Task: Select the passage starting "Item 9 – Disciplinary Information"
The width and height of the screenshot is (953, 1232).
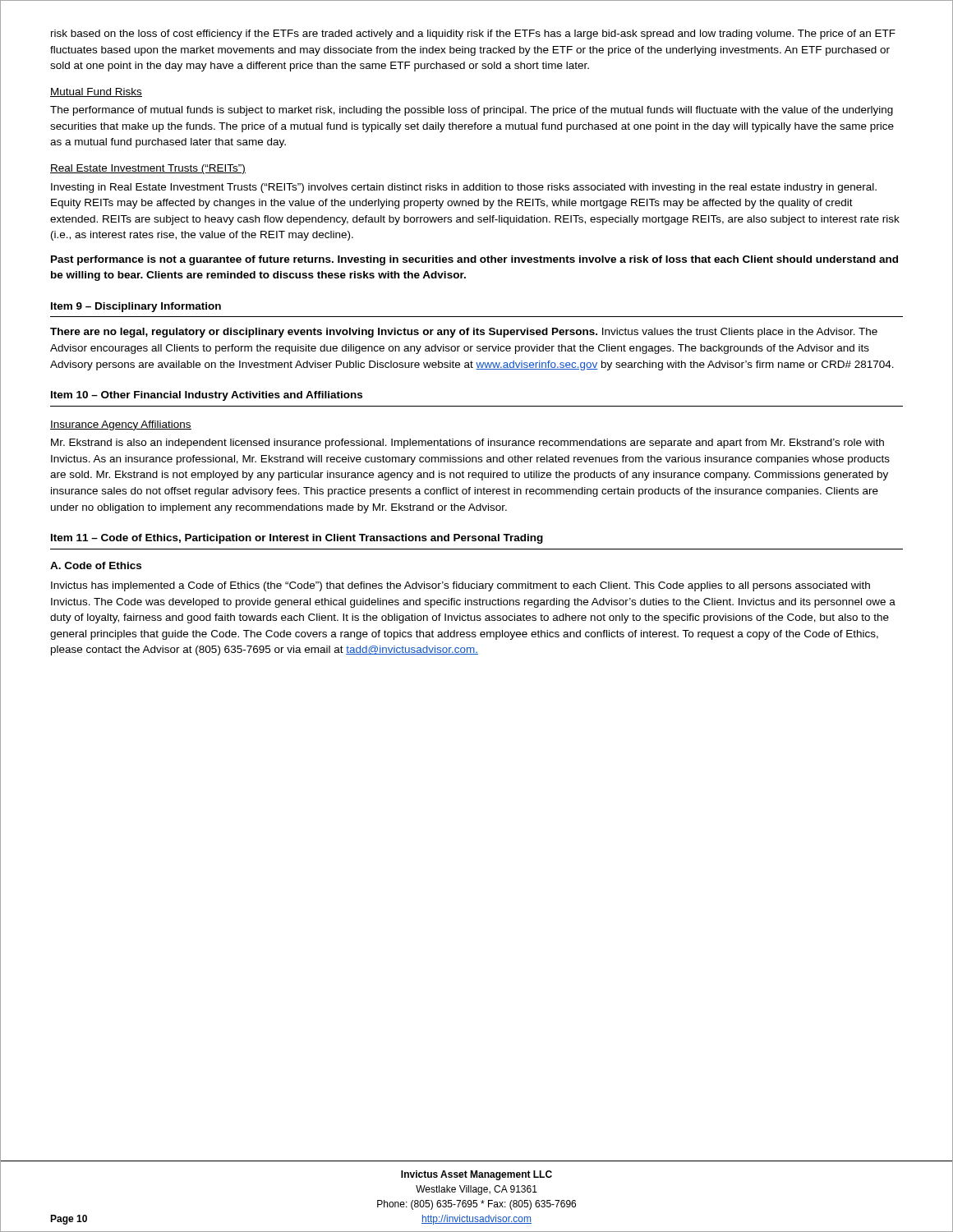Action: pyautogui.click(x=476, y=308)
